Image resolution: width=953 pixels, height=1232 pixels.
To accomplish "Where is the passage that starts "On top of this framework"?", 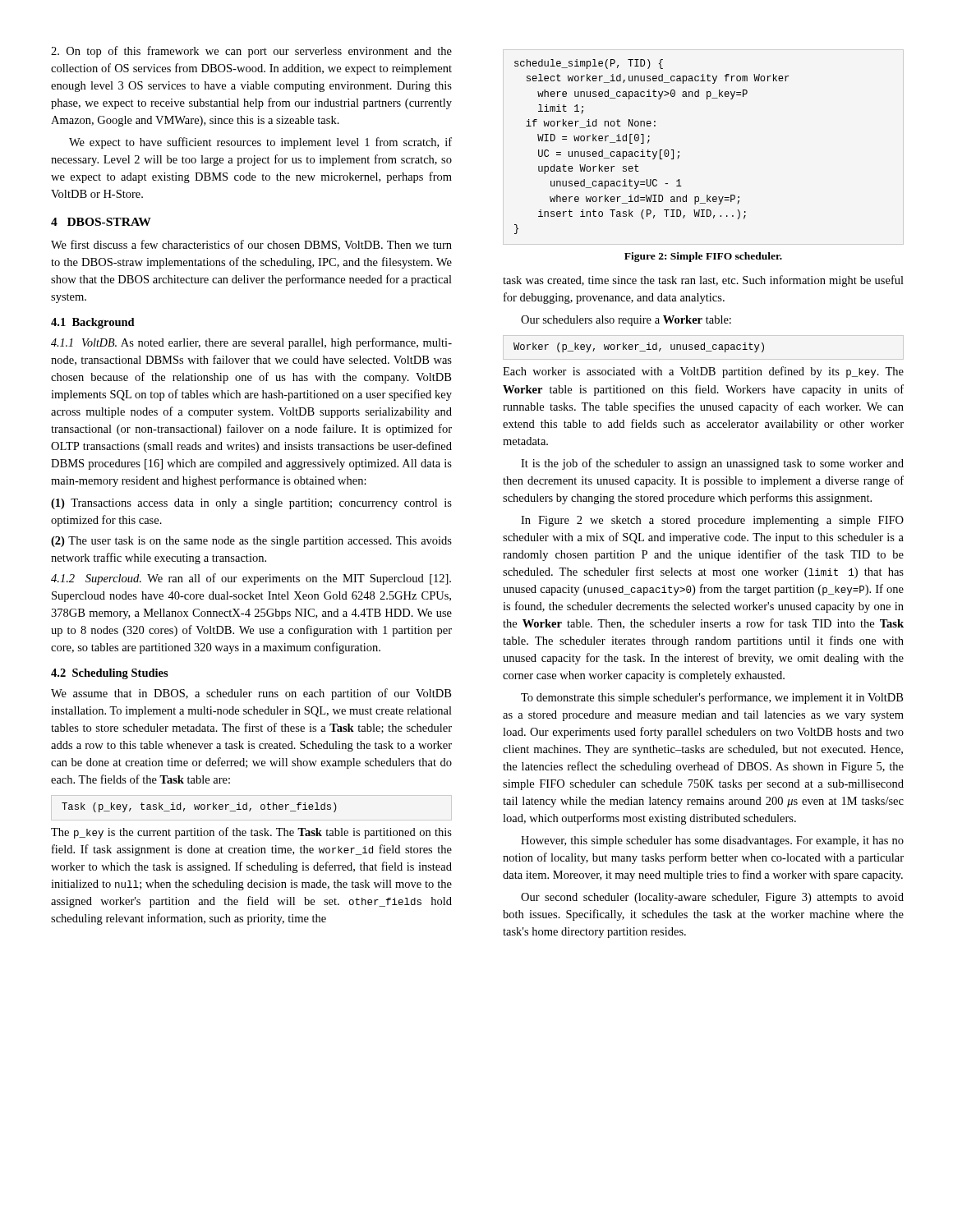I will pos(251,123).
